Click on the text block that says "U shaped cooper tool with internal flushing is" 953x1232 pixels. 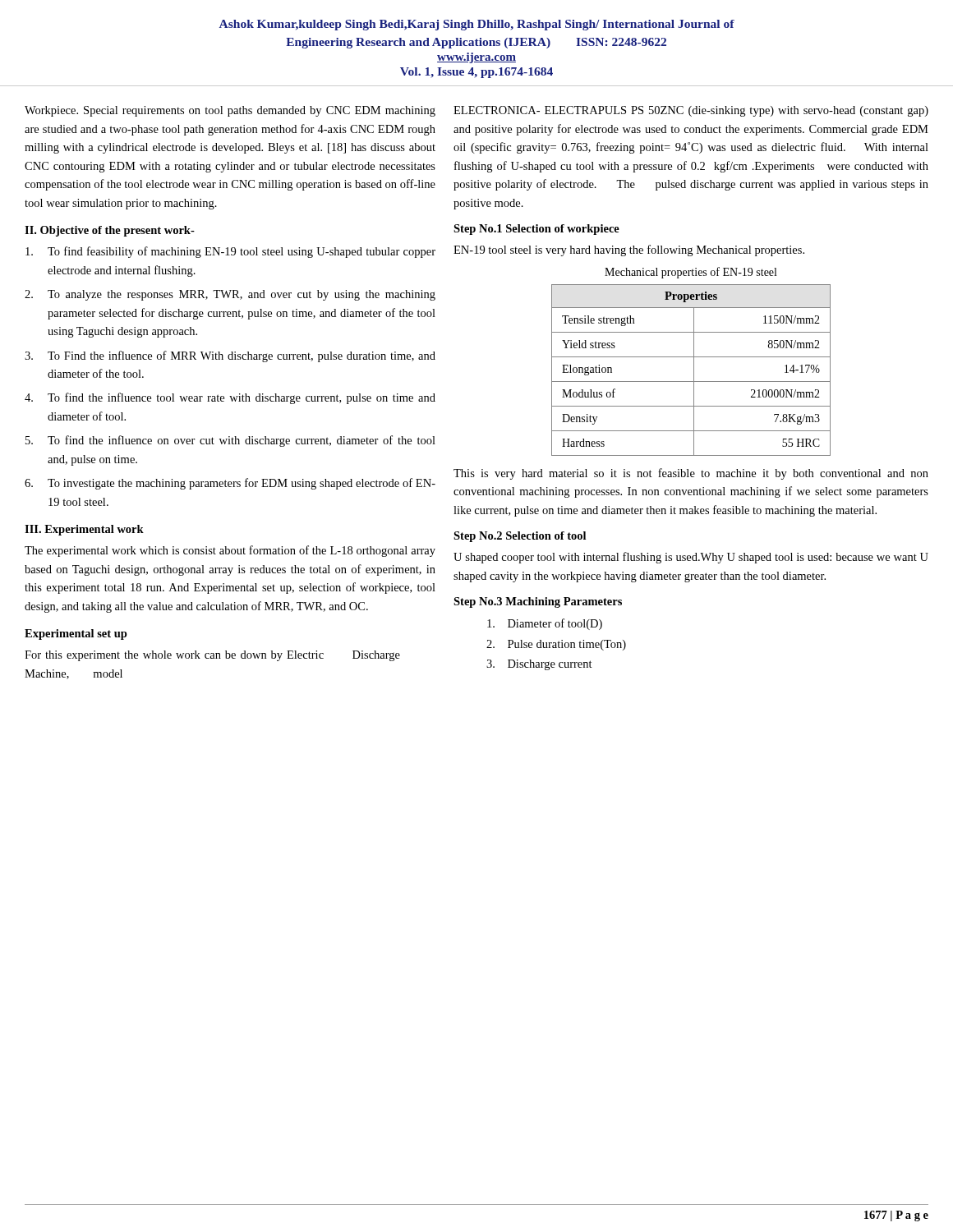[x=691, y=566]
